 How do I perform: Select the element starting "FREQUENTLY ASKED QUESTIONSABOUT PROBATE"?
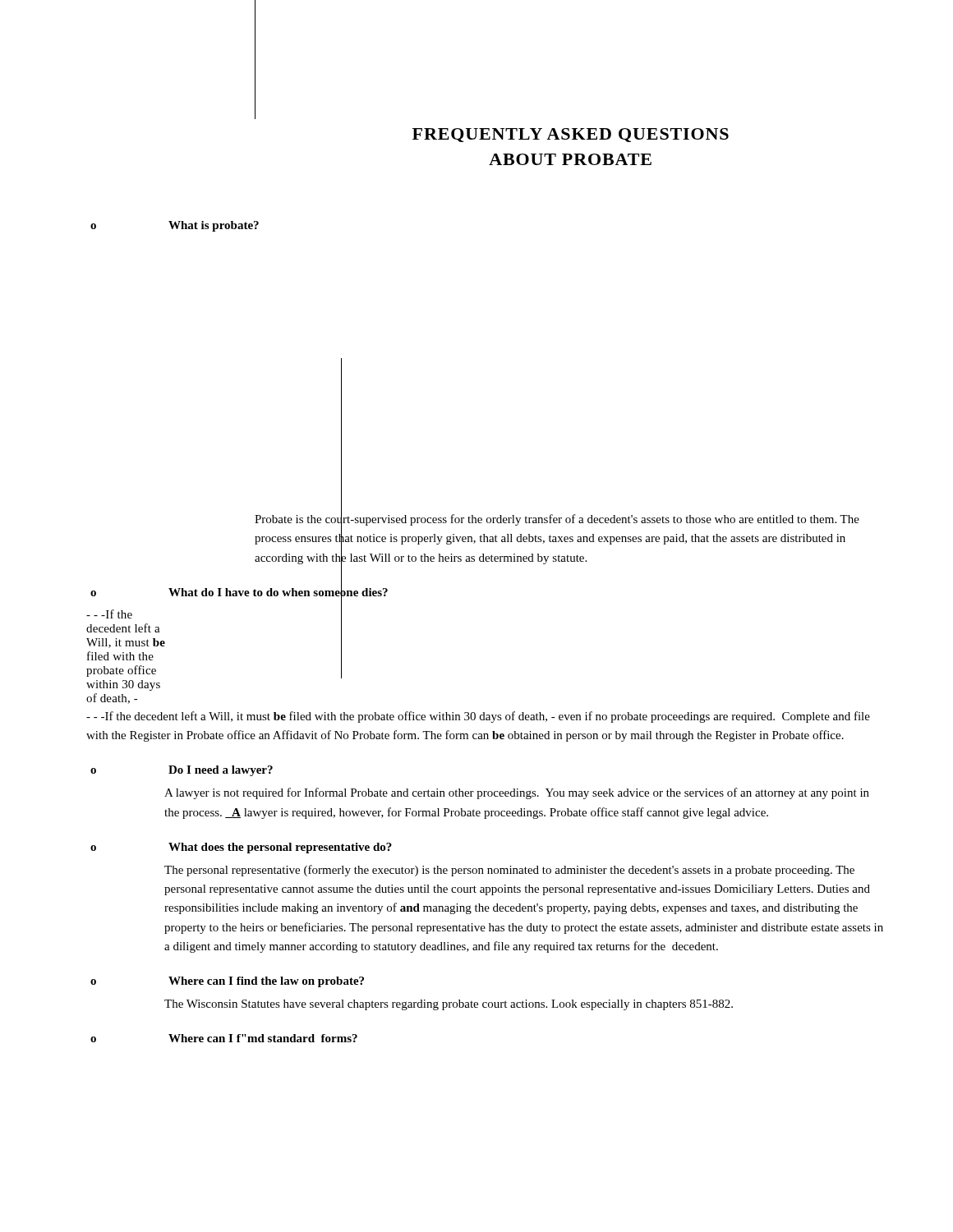coord(571,147)
